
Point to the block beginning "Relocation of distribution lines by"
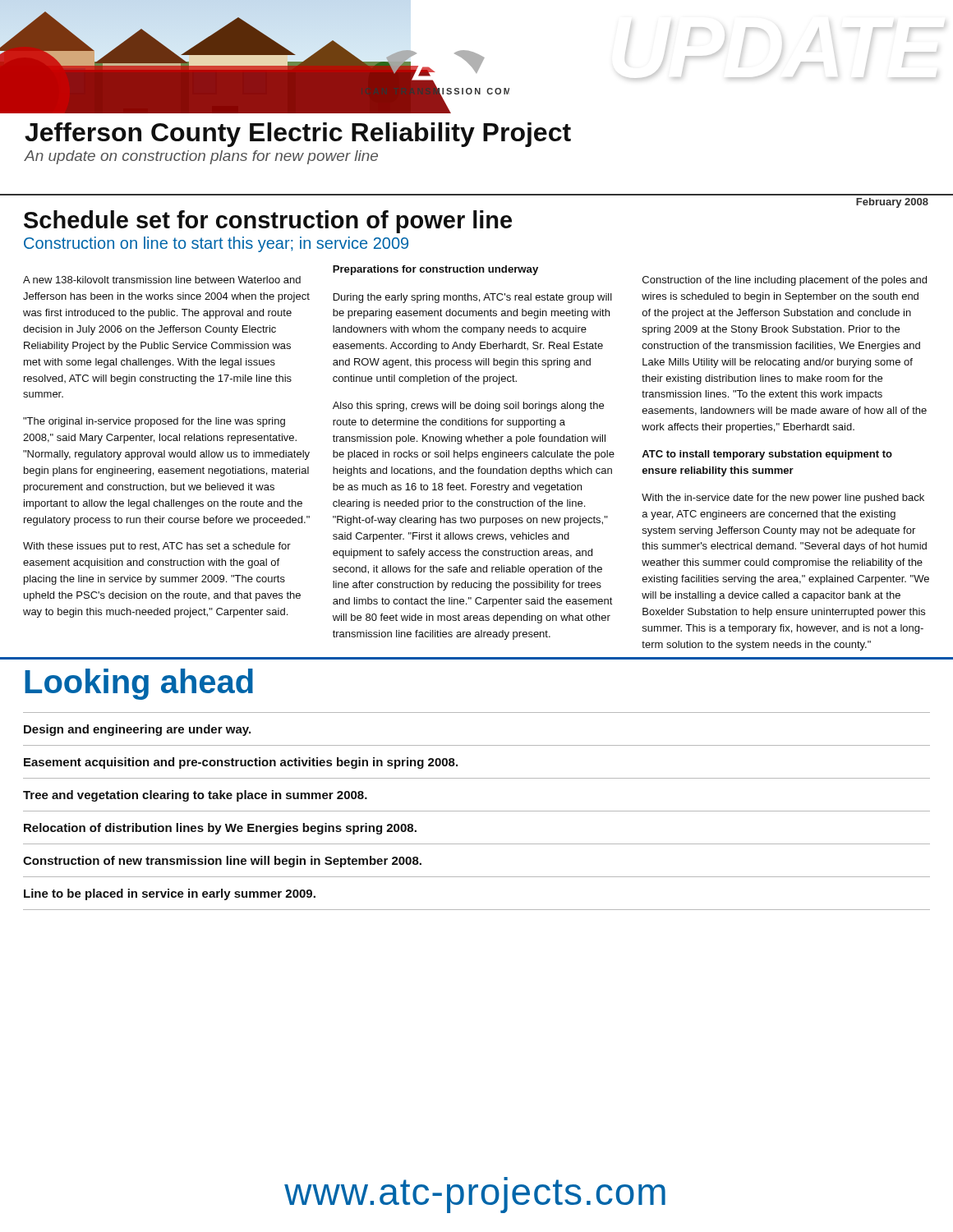(x=220, y=827)
